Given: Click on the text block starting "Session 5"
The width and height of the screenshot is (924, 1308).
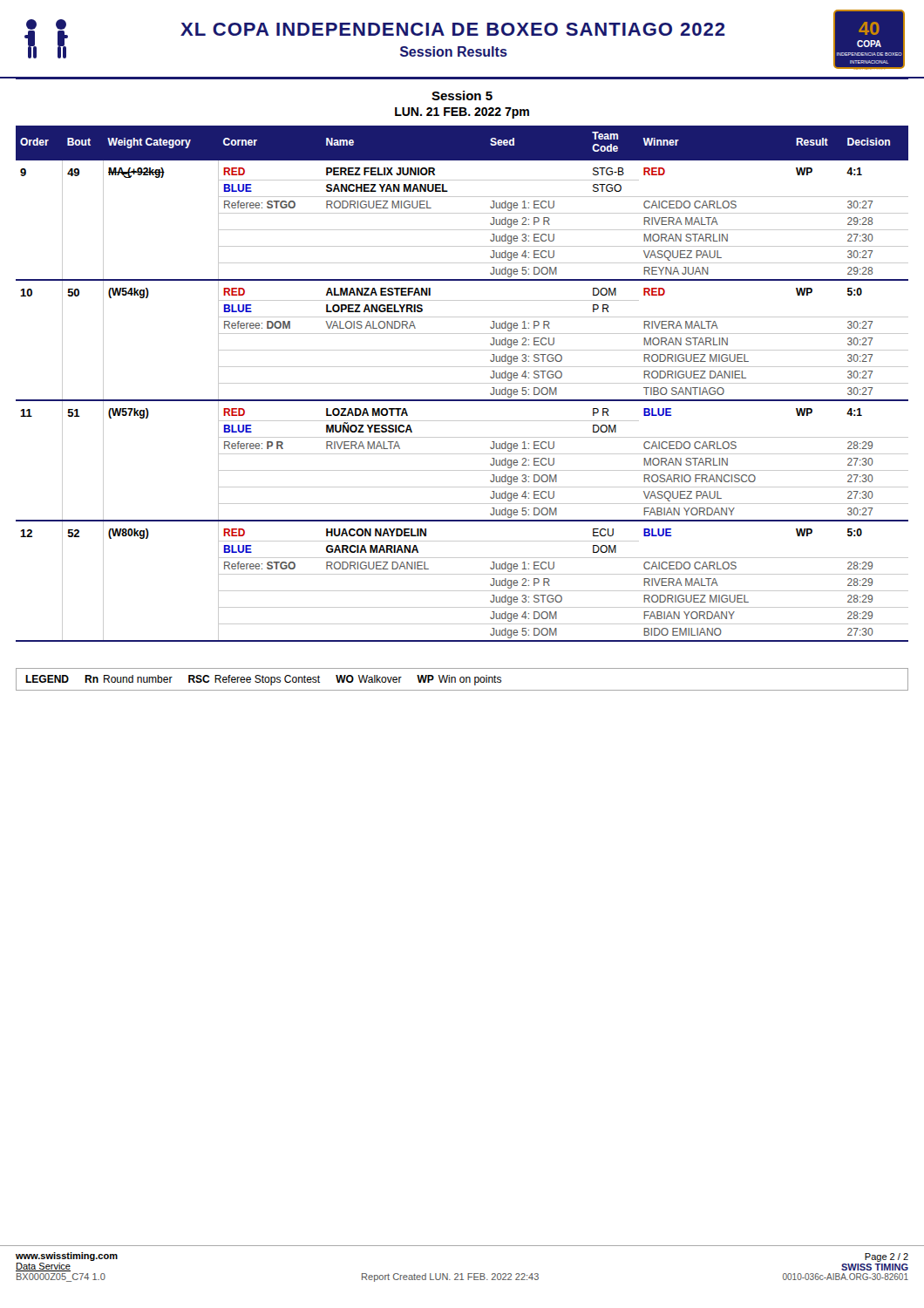Looking at the screenshot, I should [x=462, y=95].
